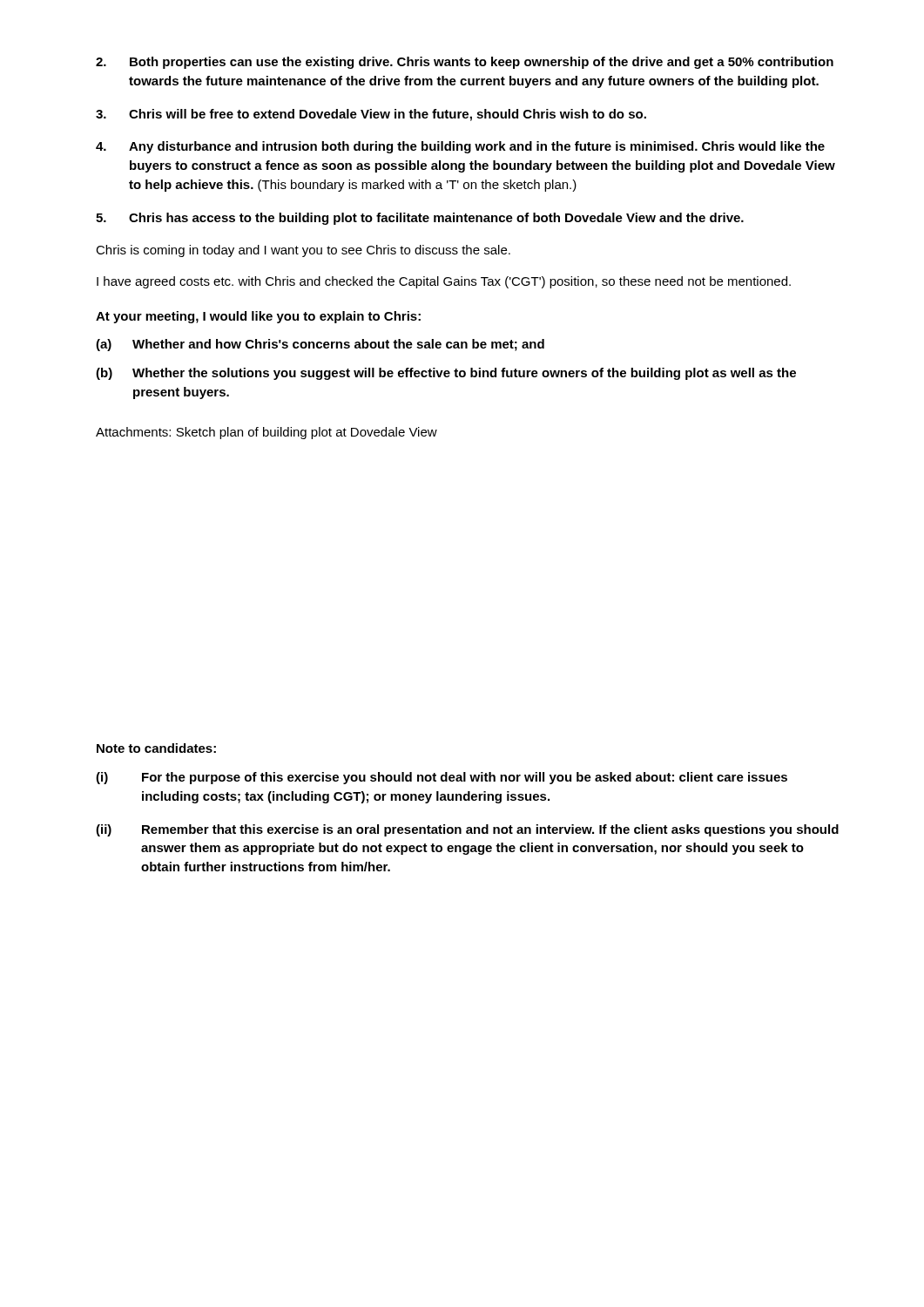This screenshot has width=924, height=1307.
Task: Point to the text block starting "Note to candidates:"
Action: (x=156, y=748)
